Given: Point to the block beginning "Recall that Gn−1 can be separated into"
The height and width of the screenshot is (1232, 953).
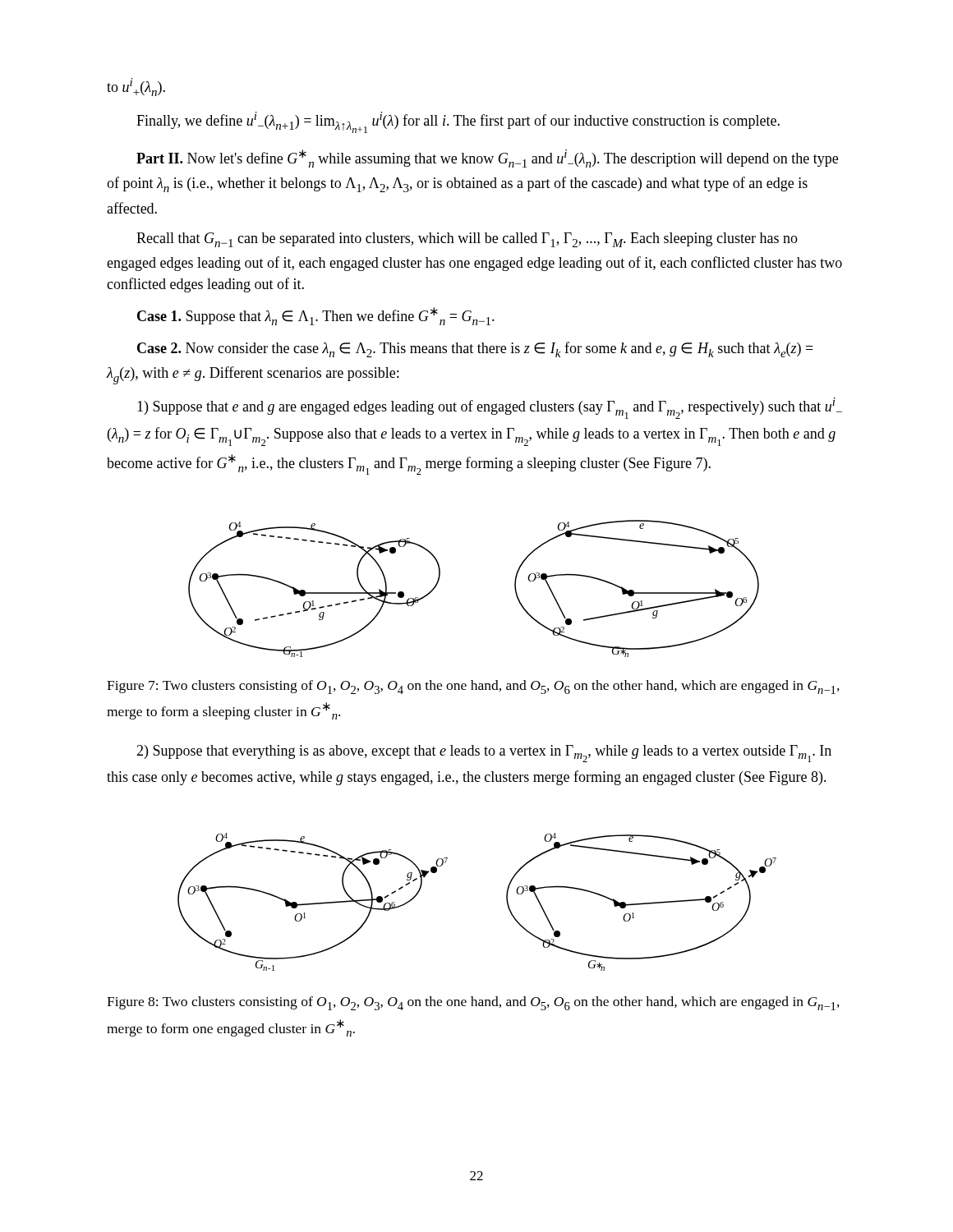Looking at the screenshot, I should tap(475, 261).
